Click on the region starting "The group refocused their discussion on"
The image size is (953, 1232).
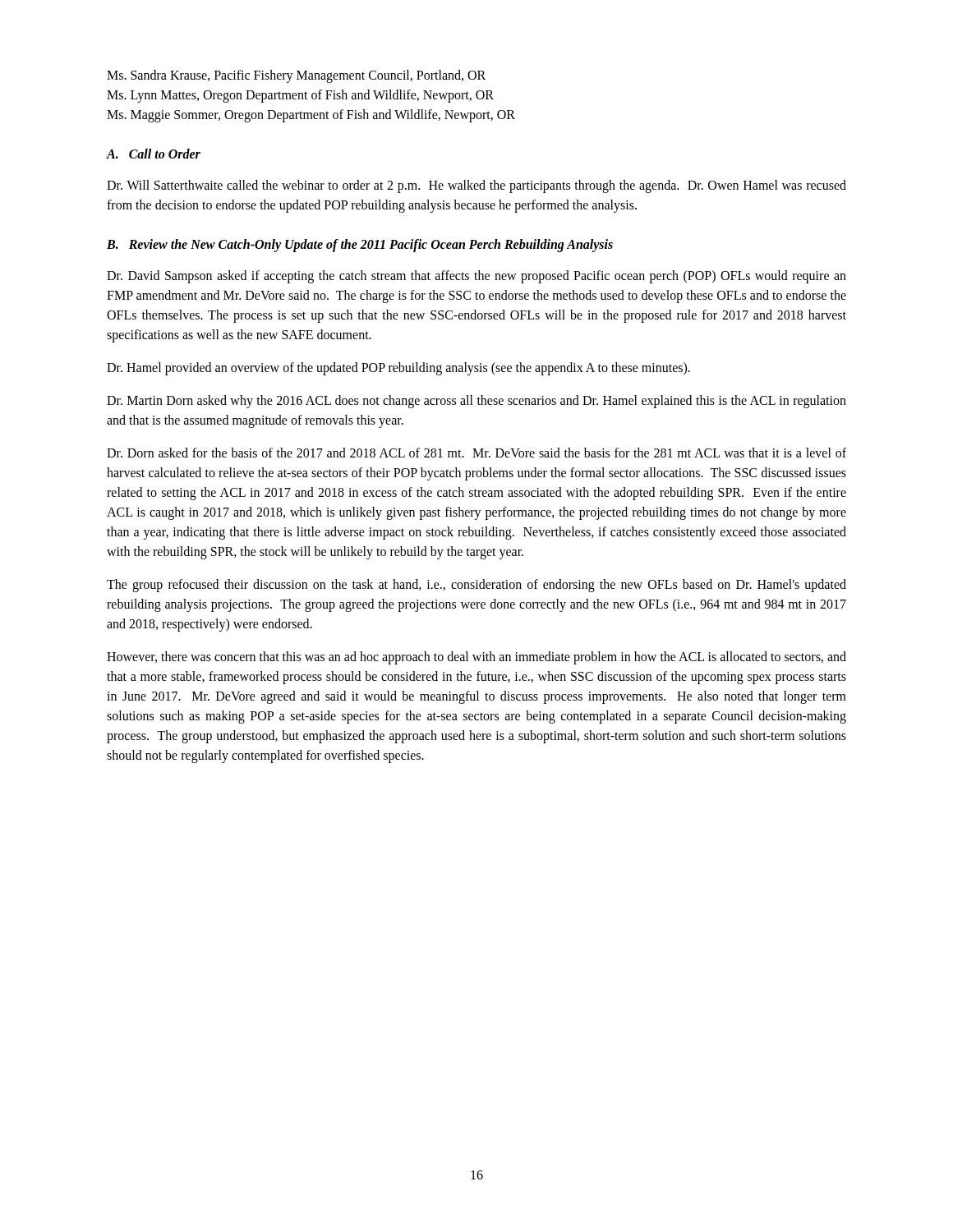(x=476, y=604)
